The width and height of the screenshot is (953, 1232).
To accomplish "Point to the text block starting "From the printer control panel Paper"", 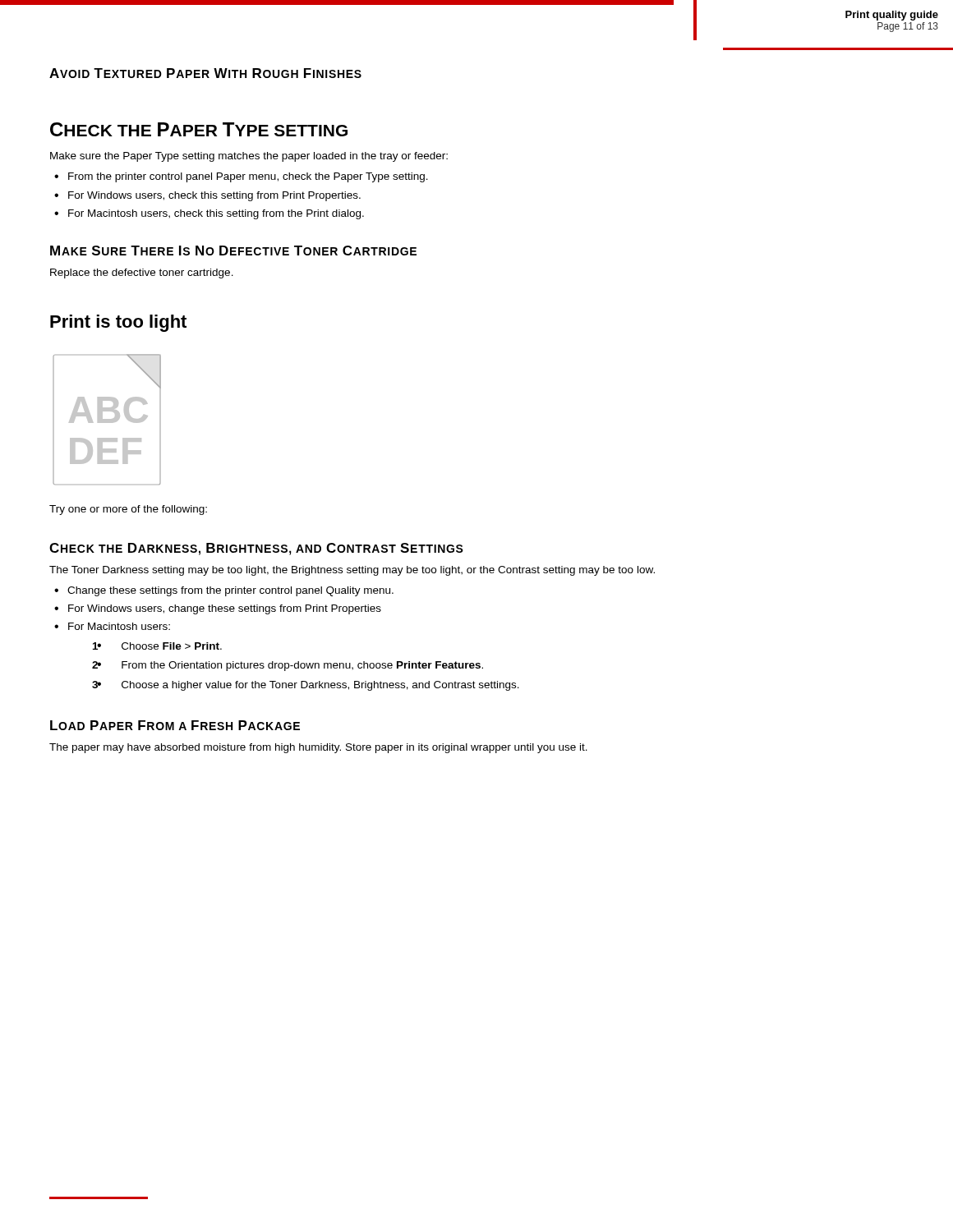I will point(248,176).
